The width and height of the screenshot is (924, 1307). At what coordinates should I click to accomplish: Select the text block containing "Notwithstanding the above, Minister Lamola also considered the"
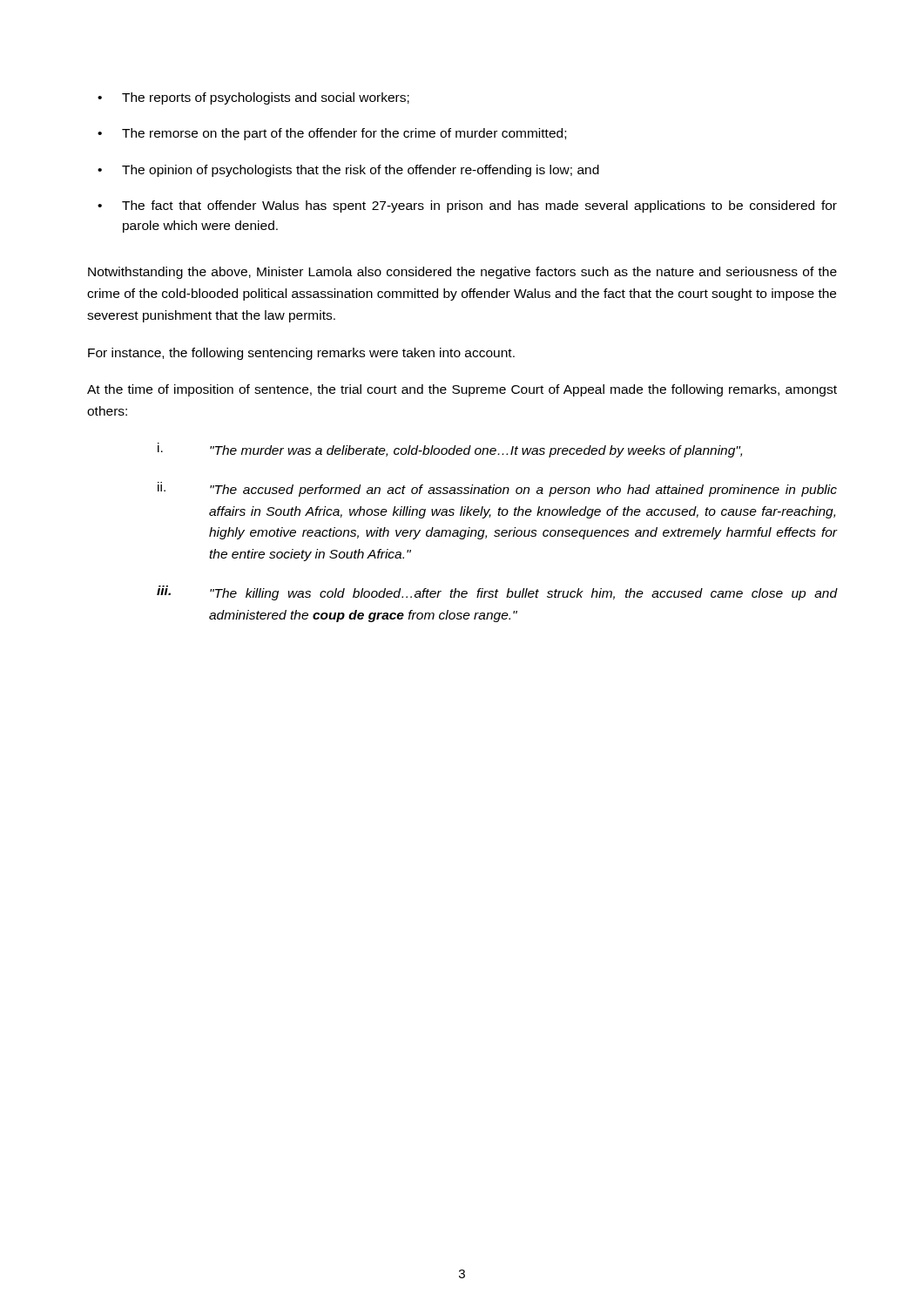(462, 293)
